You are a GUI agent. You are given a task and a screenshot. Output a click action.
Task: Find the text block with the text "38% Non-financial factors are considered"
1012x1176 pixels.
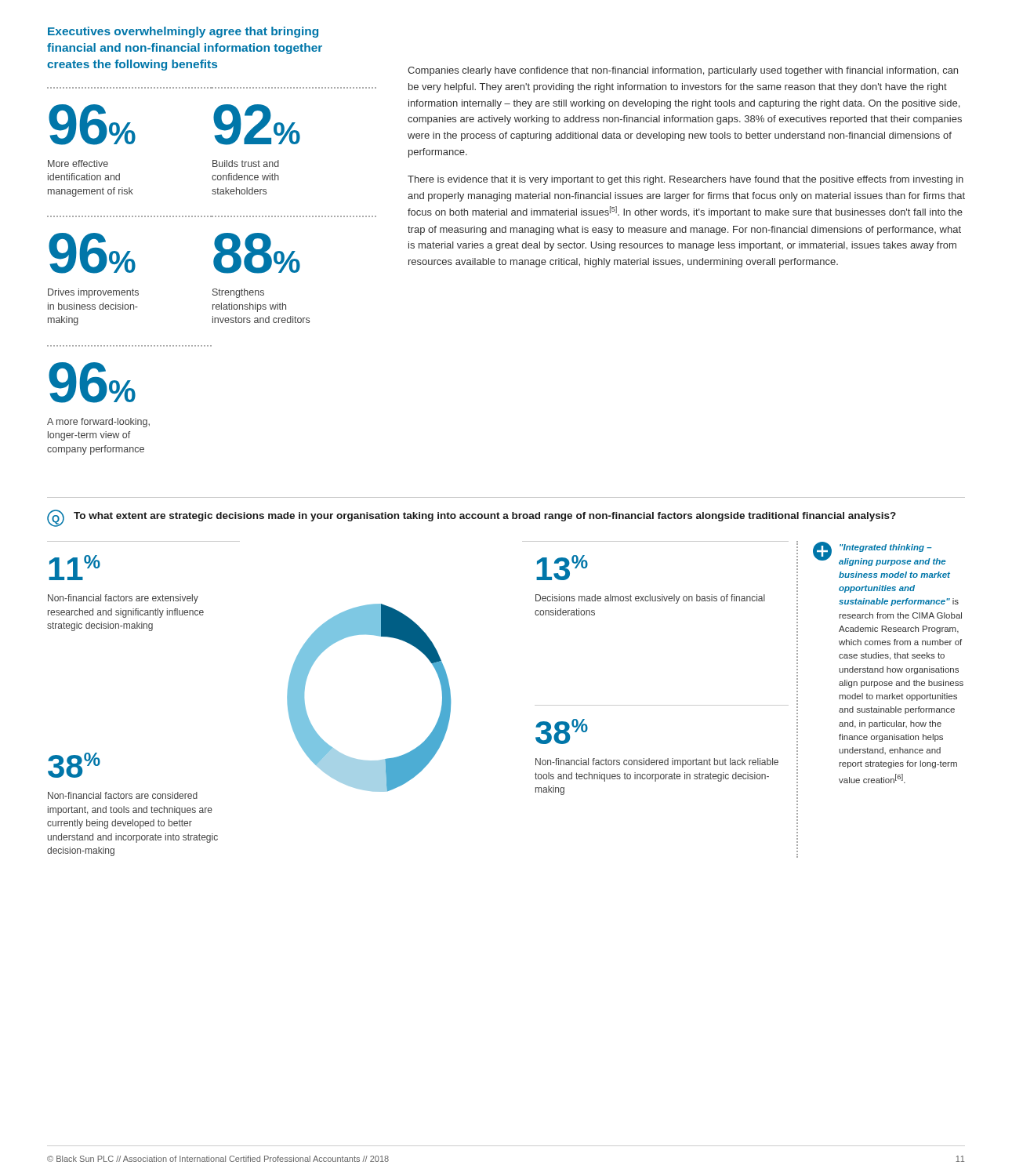pyautogui.click(x=137, y=804)
